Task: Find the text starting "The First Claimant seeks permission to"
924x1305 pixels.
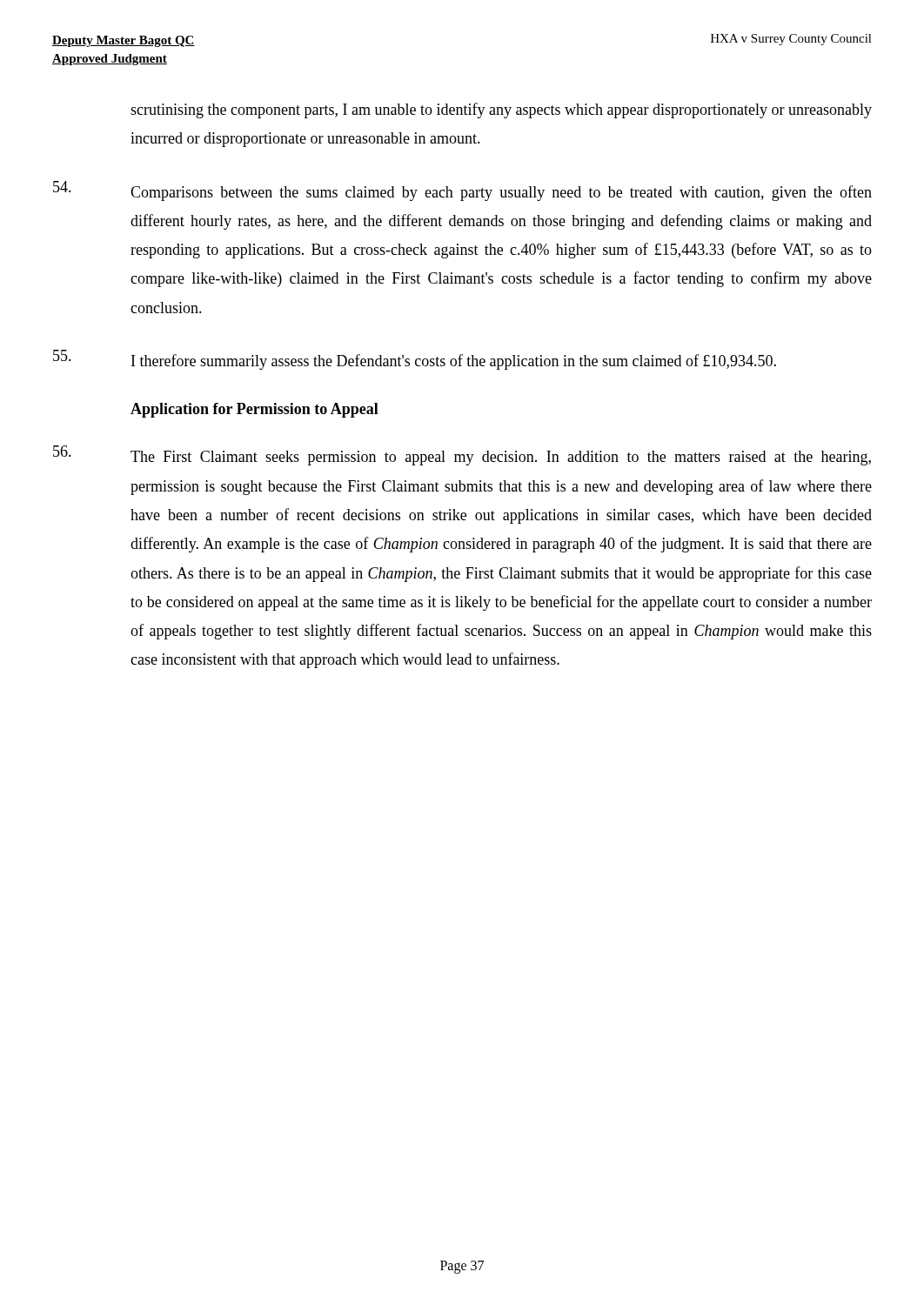Action: [462, 559]
